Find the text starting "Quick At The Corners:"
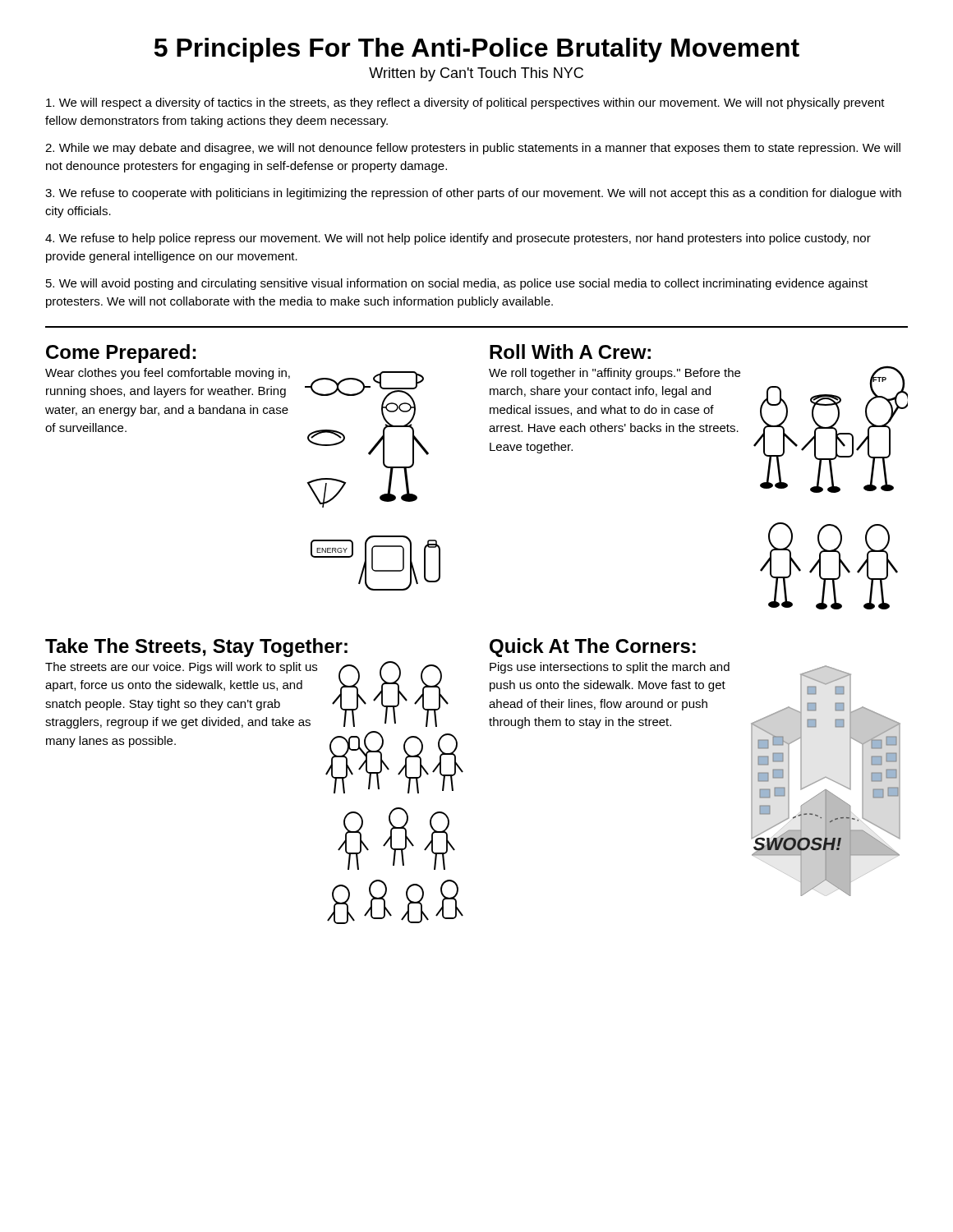Screen dimensions: 1232x953 [x=593, y=646]
